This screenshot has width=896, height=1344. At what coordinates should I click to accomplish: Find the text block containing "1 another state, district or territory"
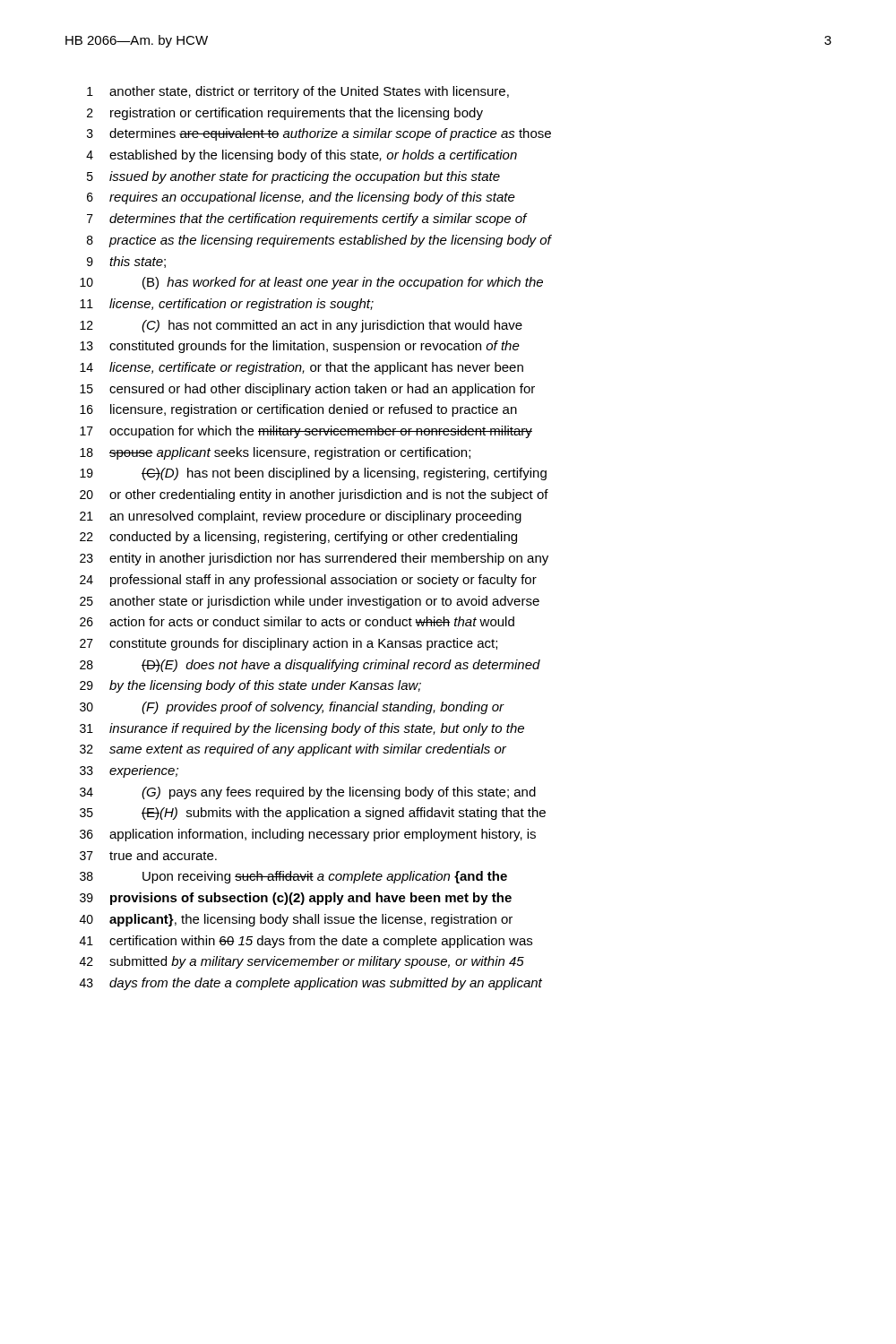pos(448,537)
